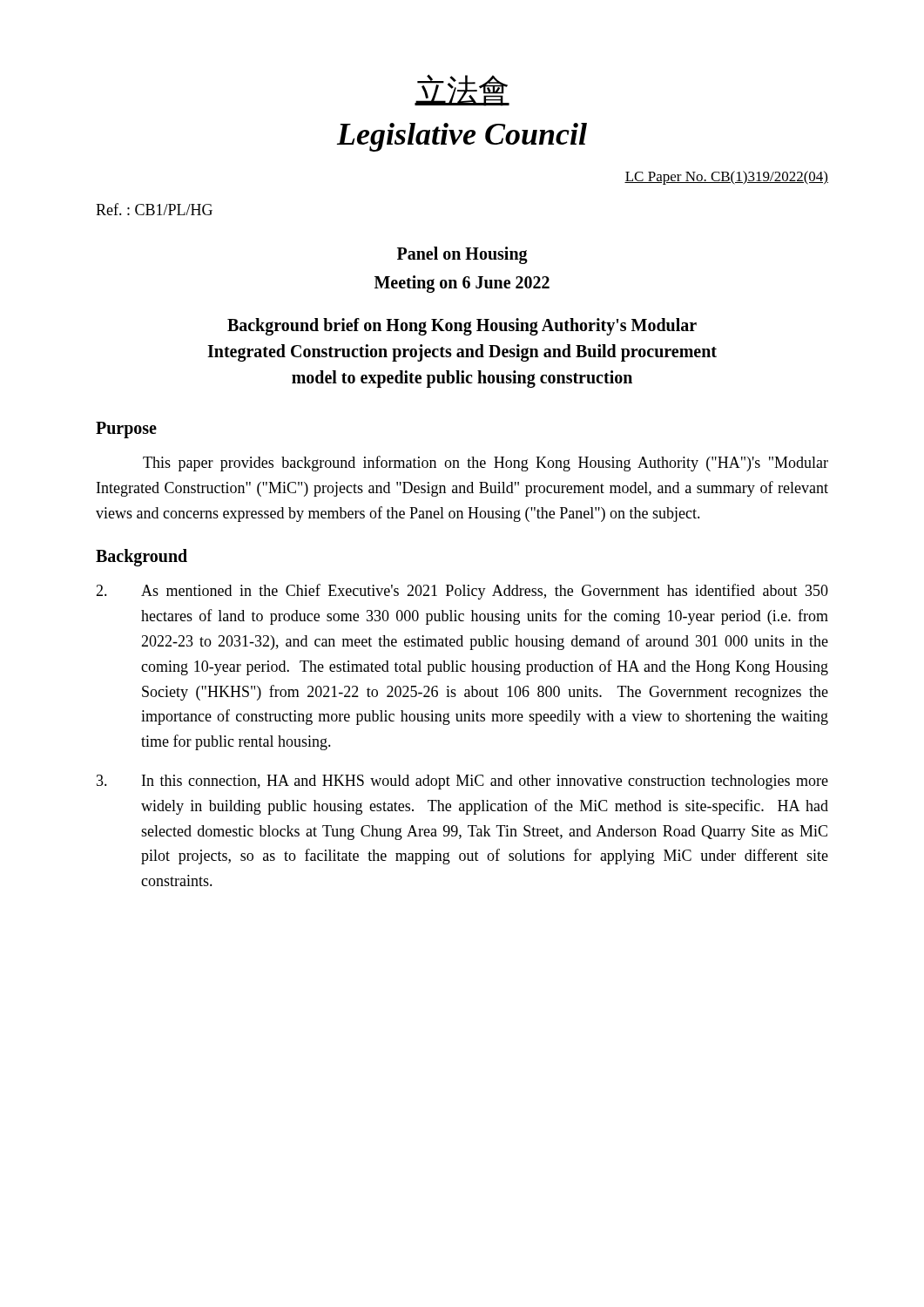Viewport: 924px width, 1307px height.
Task: Find the block on this page that starts "As mentioned in the Chief Executive's 2021 Policy"
Action: (x=462, y=667)
